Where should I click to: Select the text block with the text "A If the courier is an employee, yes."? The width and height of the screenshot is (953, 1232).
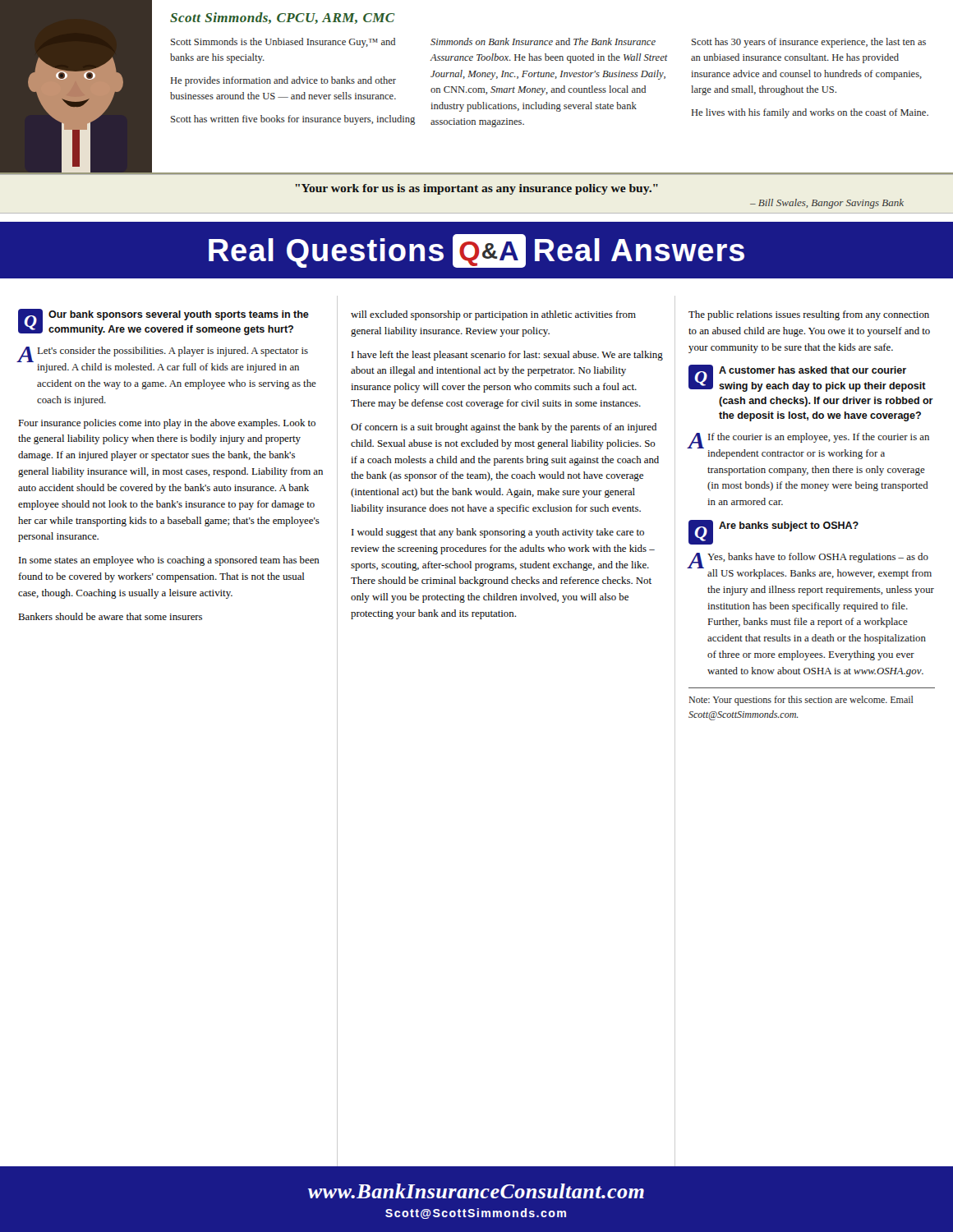point(812,470)
